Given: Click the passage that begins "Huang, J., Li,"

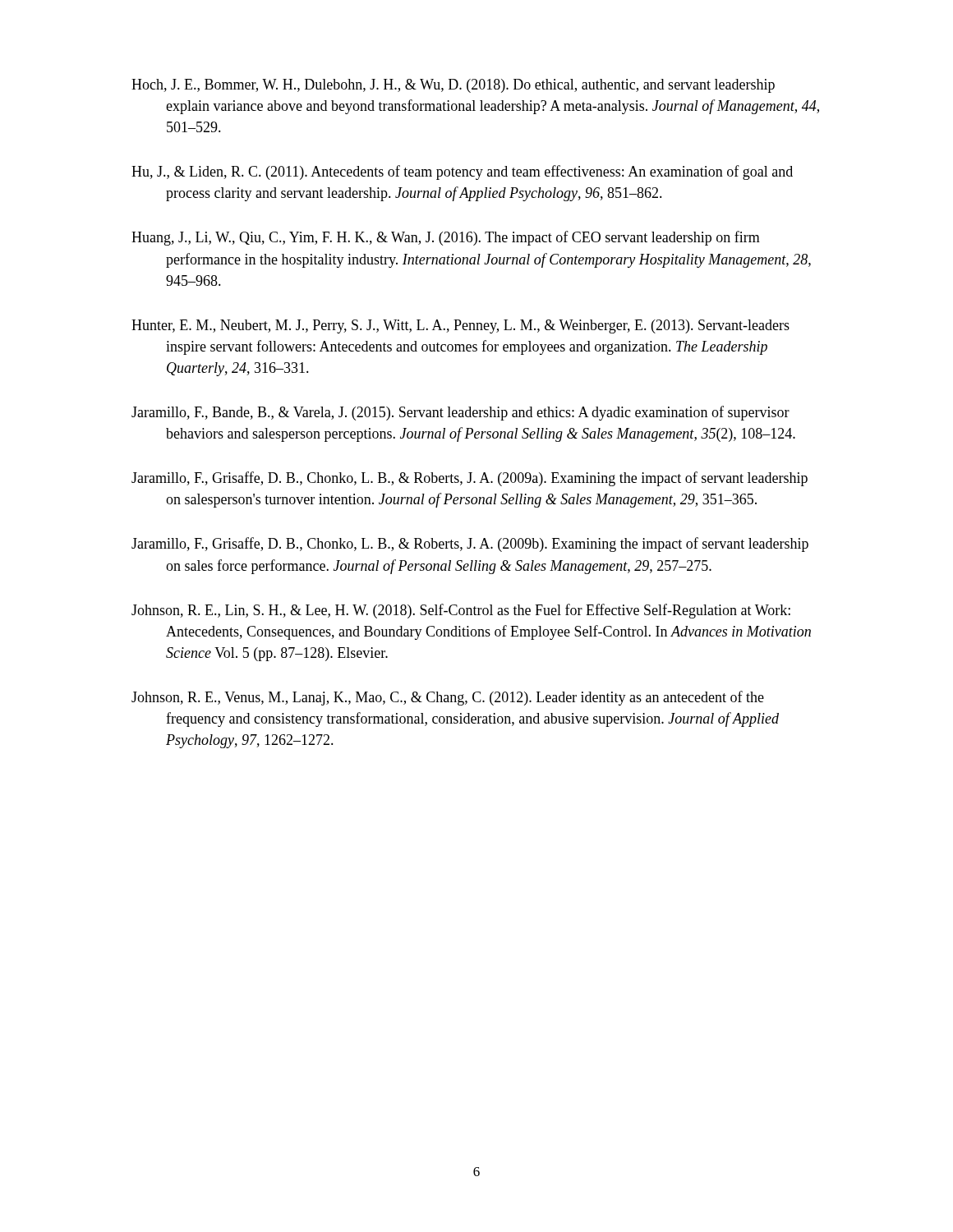Looking at the screenshot, I should click(476, 259).
